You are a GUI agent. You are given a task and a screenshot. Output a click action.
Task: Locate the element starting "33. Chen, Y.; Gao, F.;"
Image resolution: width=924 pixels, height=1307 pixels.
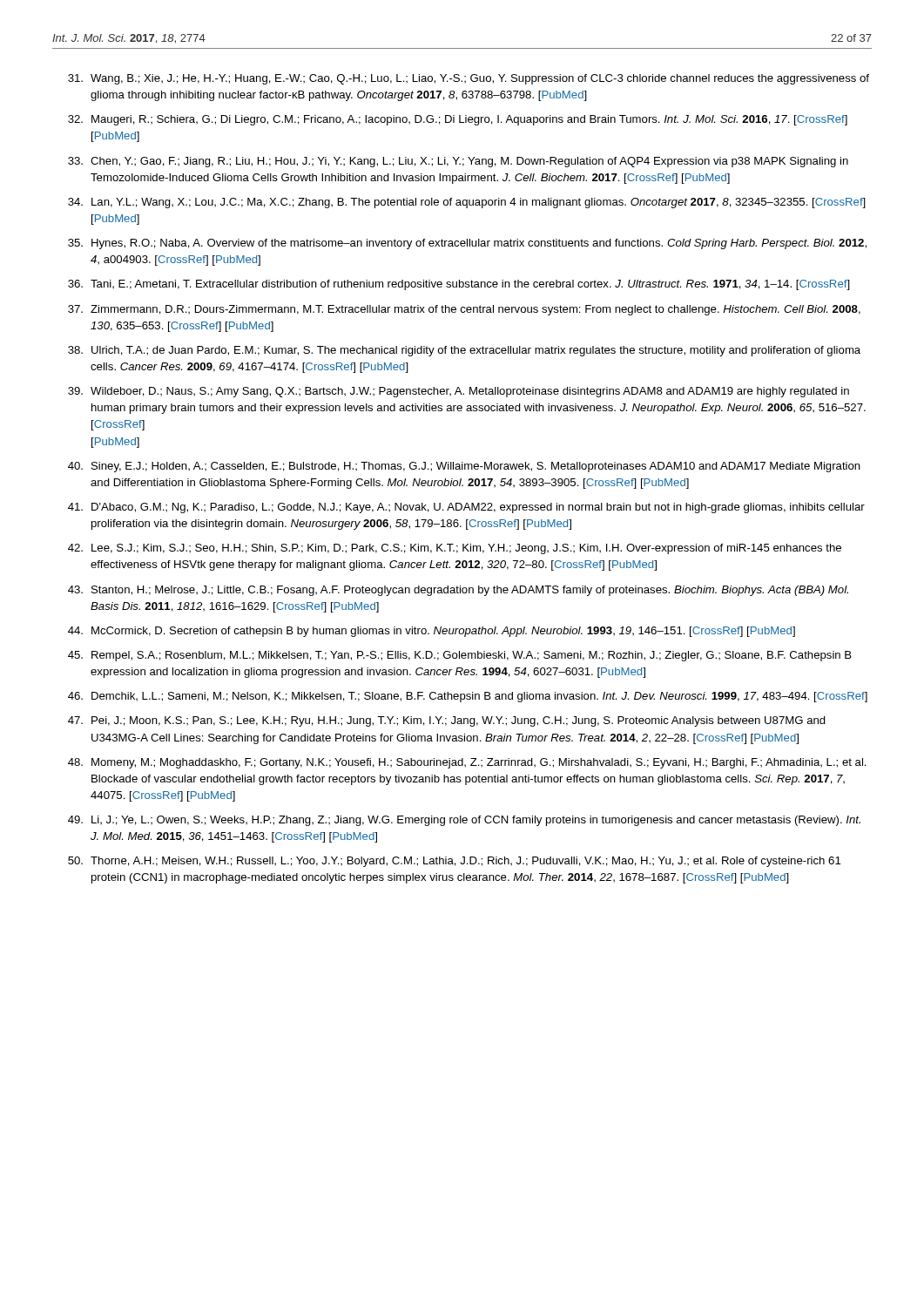click(x=462, y=169)
